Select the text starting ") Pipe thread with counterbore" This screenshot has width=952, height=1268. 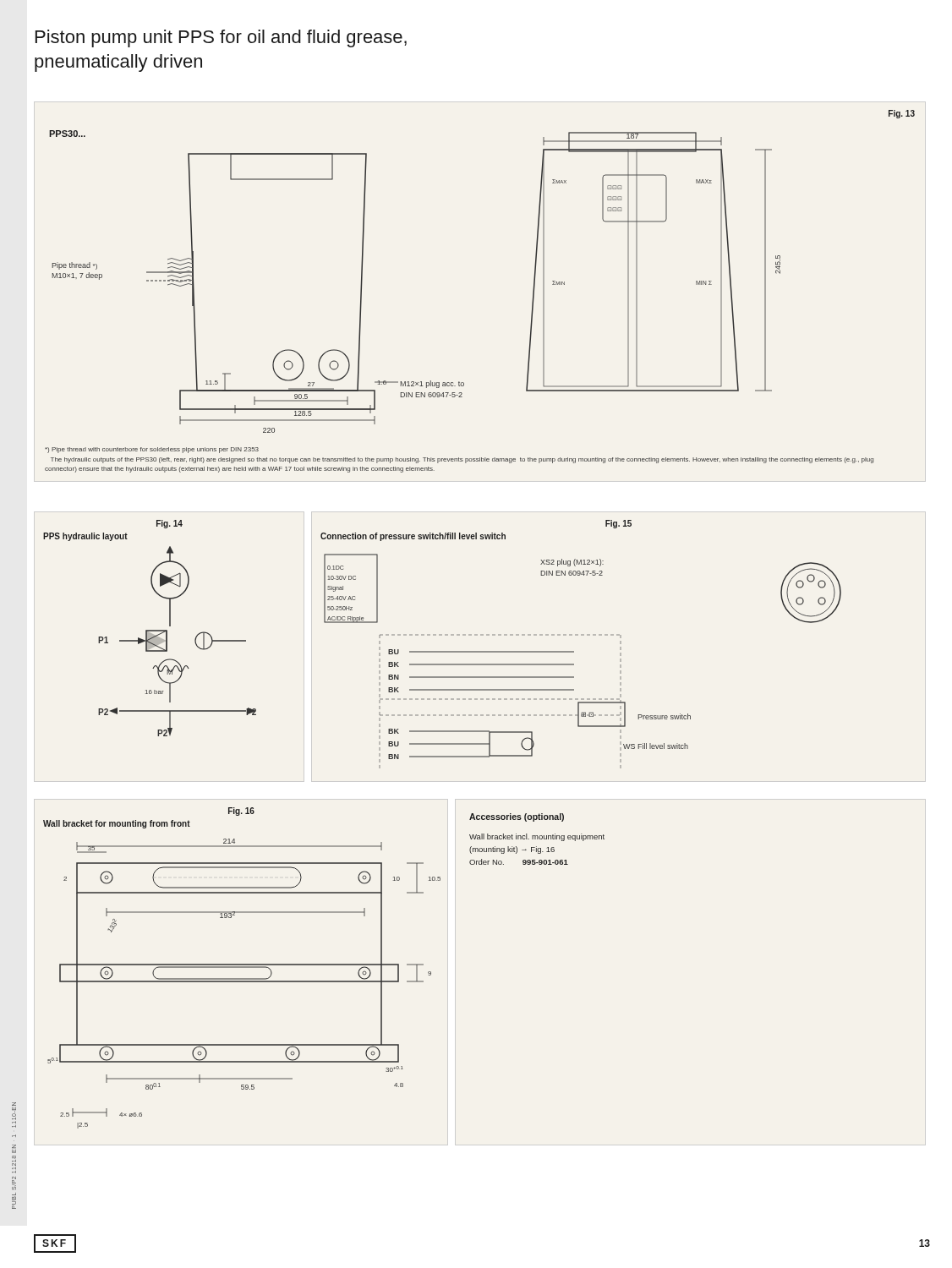(x=459, y=459)
